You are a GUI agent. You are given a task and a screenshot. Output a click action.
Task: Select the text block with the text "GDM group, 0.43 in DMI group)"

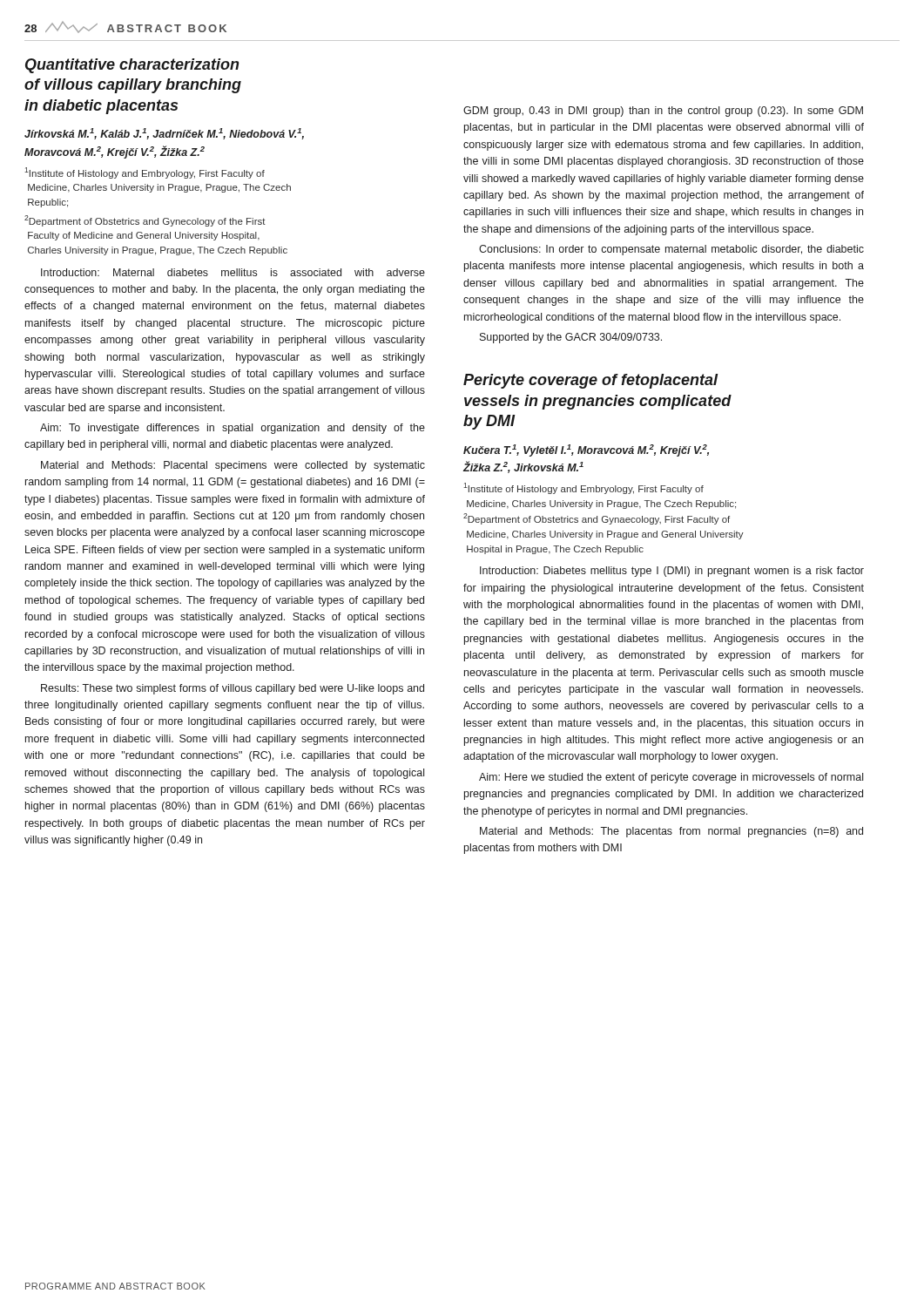(x=664, y=224)
